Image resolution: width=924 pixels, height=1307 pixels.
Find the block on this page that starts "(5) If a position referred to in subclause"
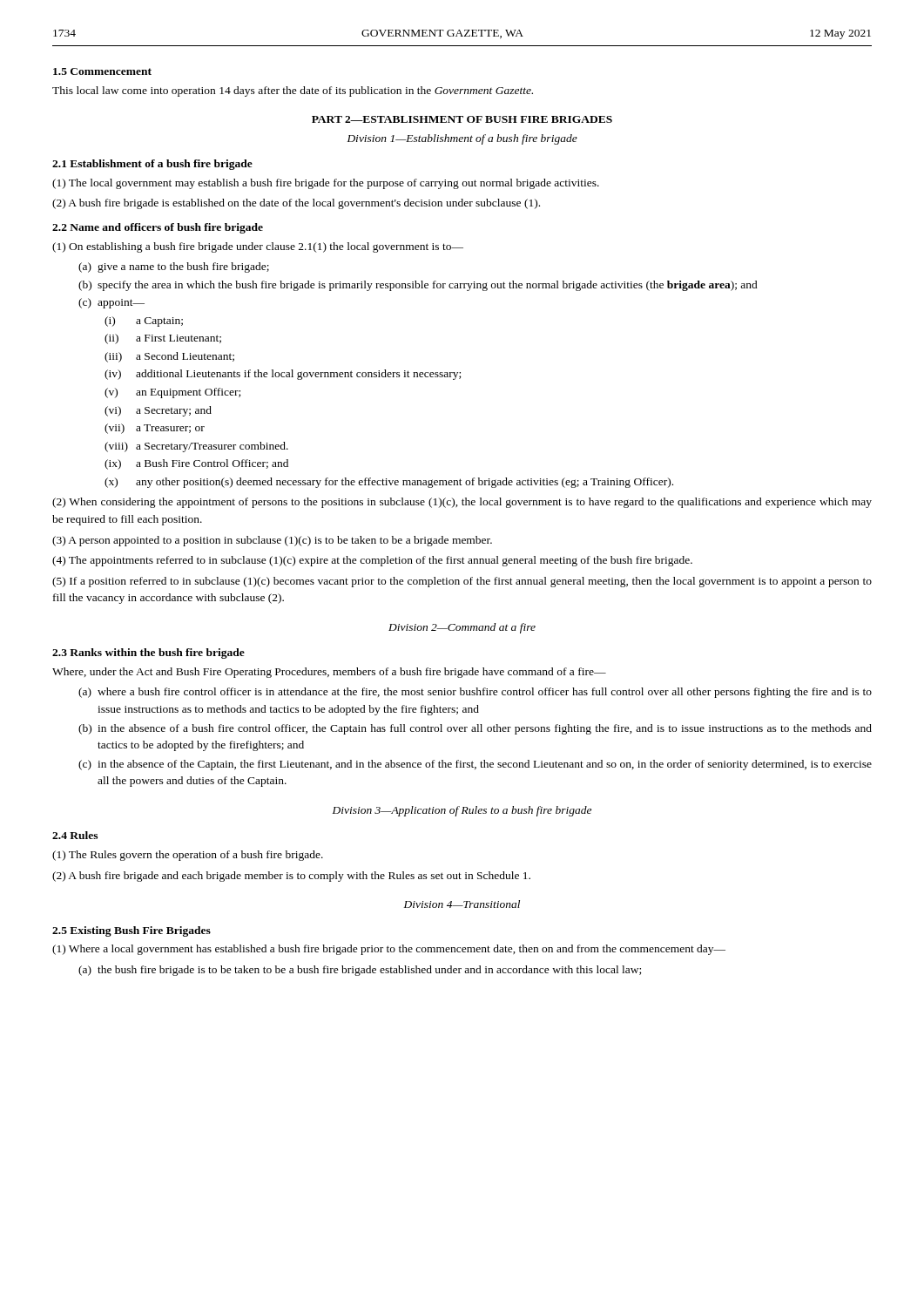pos(462,589)
